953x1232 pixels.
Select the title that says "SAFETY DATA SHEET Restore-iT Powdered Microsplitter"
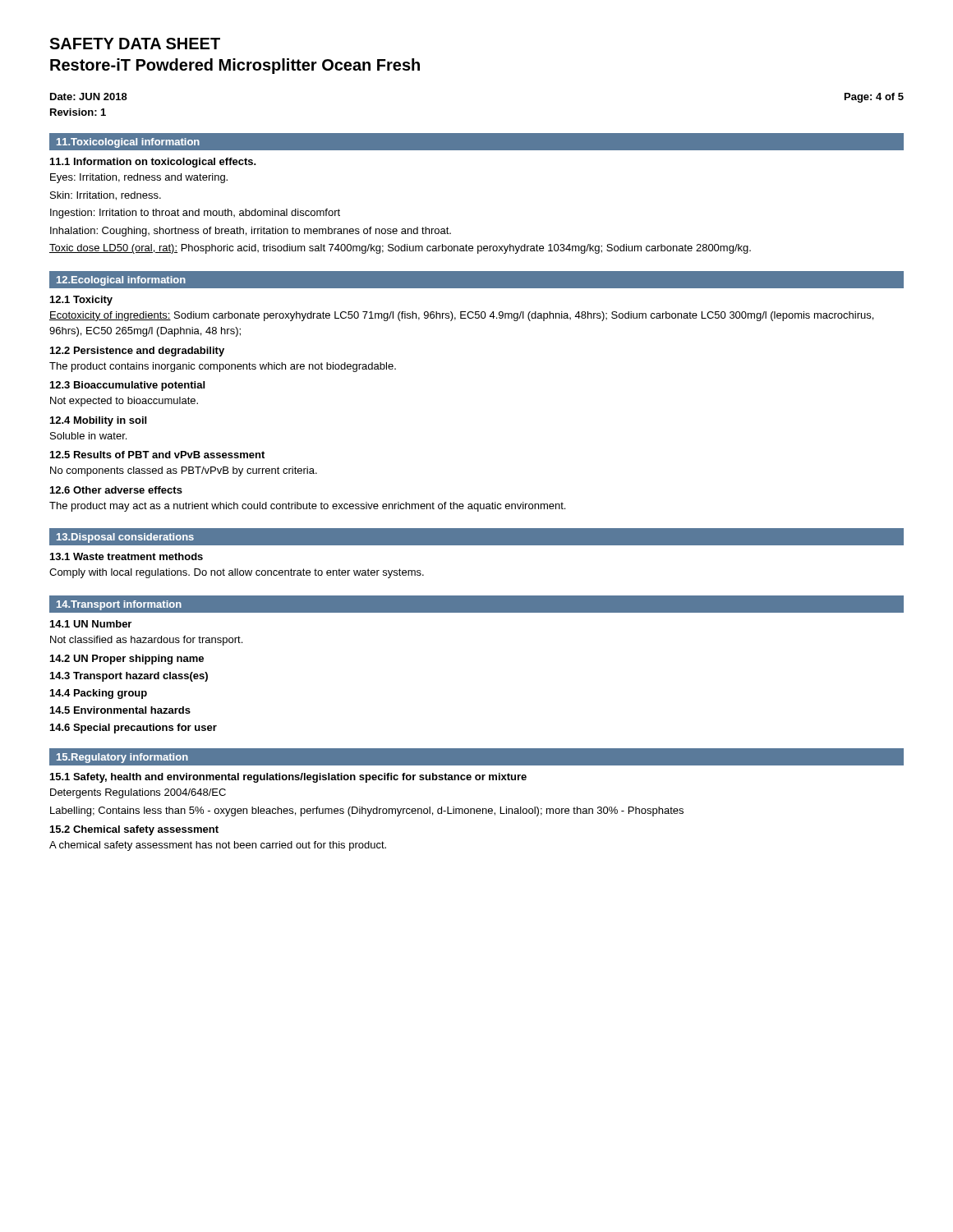135,44
